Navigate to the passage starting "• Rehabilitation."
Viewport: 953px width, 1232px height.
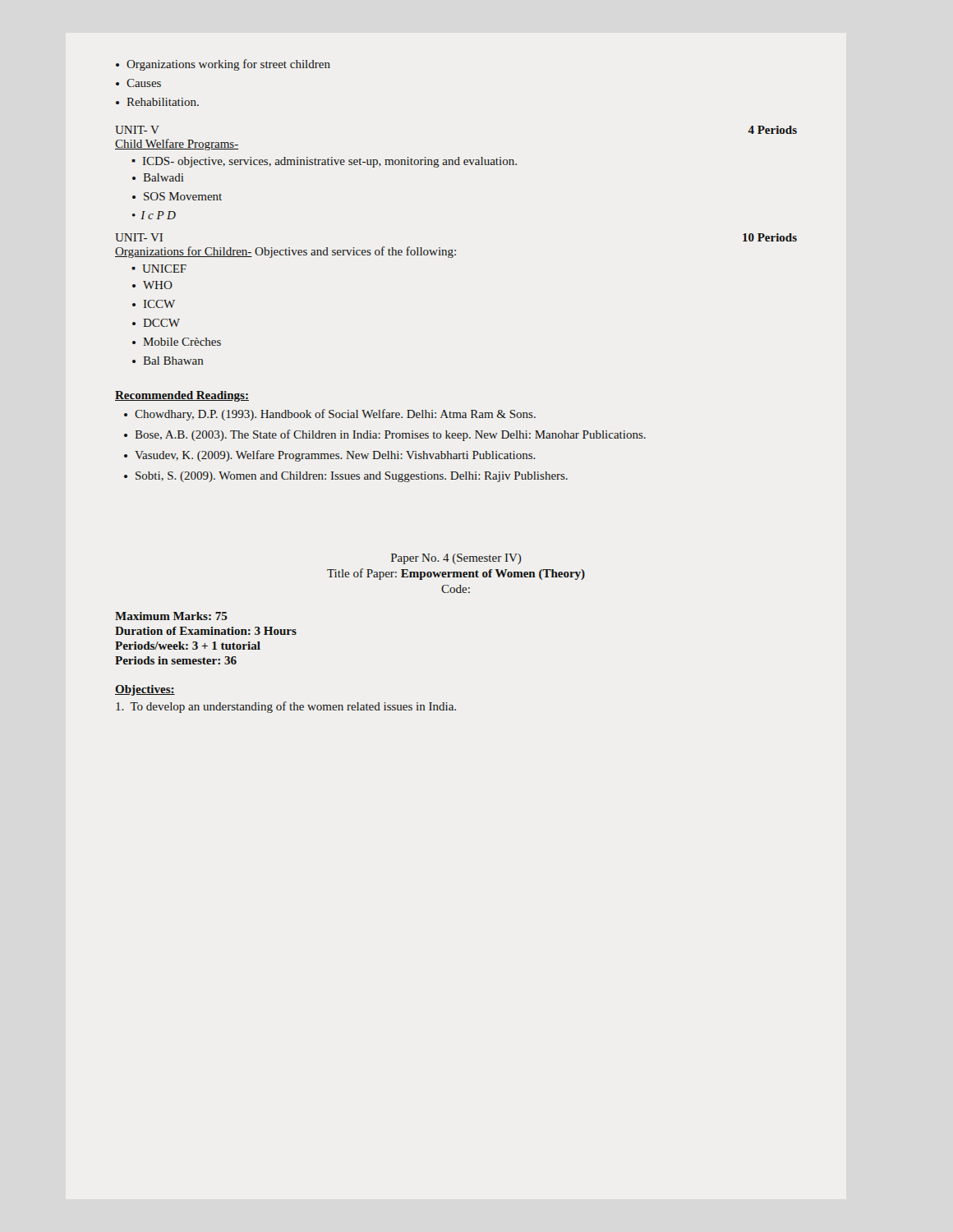click(x=157, y=103)
